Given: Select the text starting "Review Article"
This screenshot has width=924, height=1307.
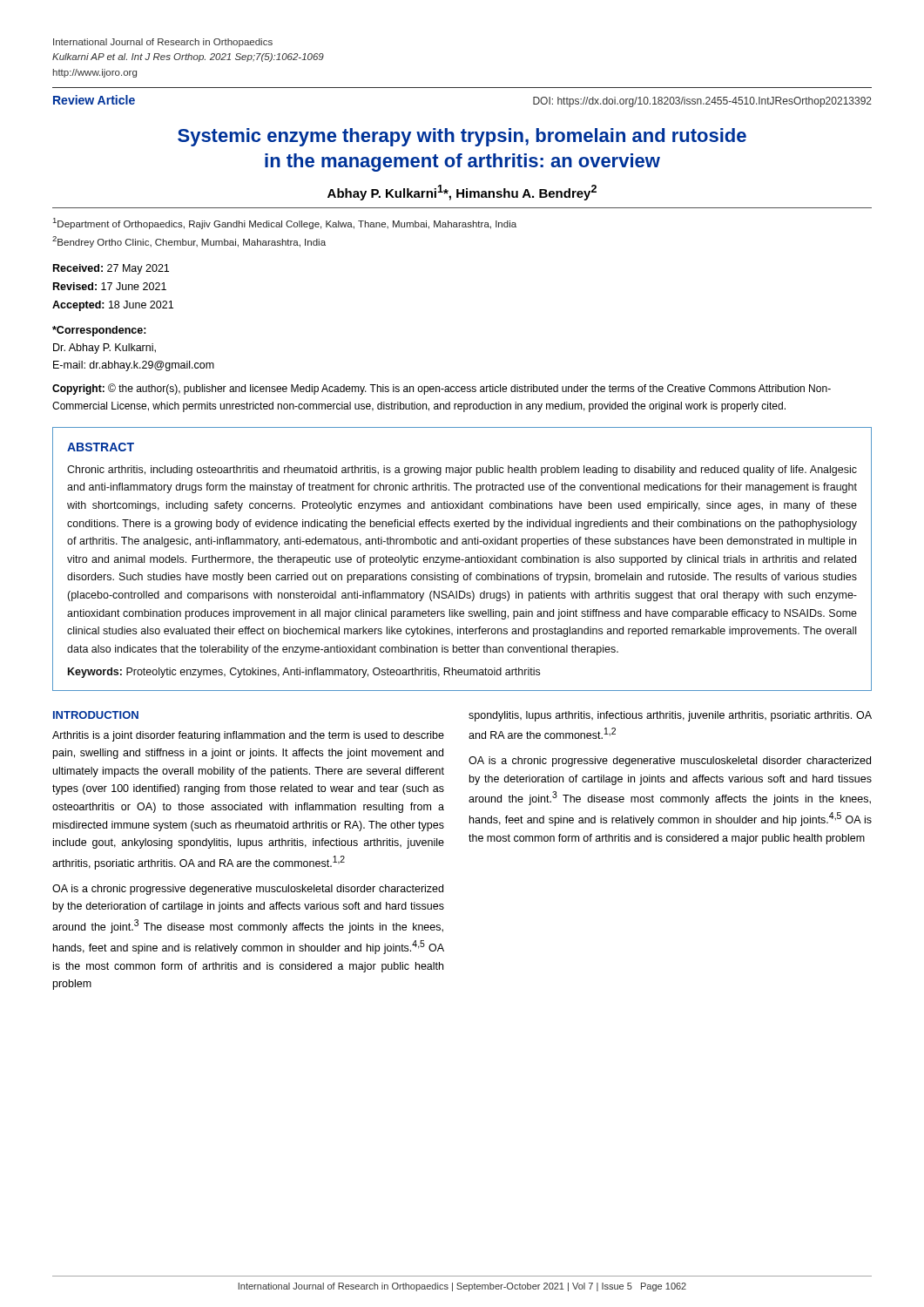Looking at the screenshot, I should 94,100.
